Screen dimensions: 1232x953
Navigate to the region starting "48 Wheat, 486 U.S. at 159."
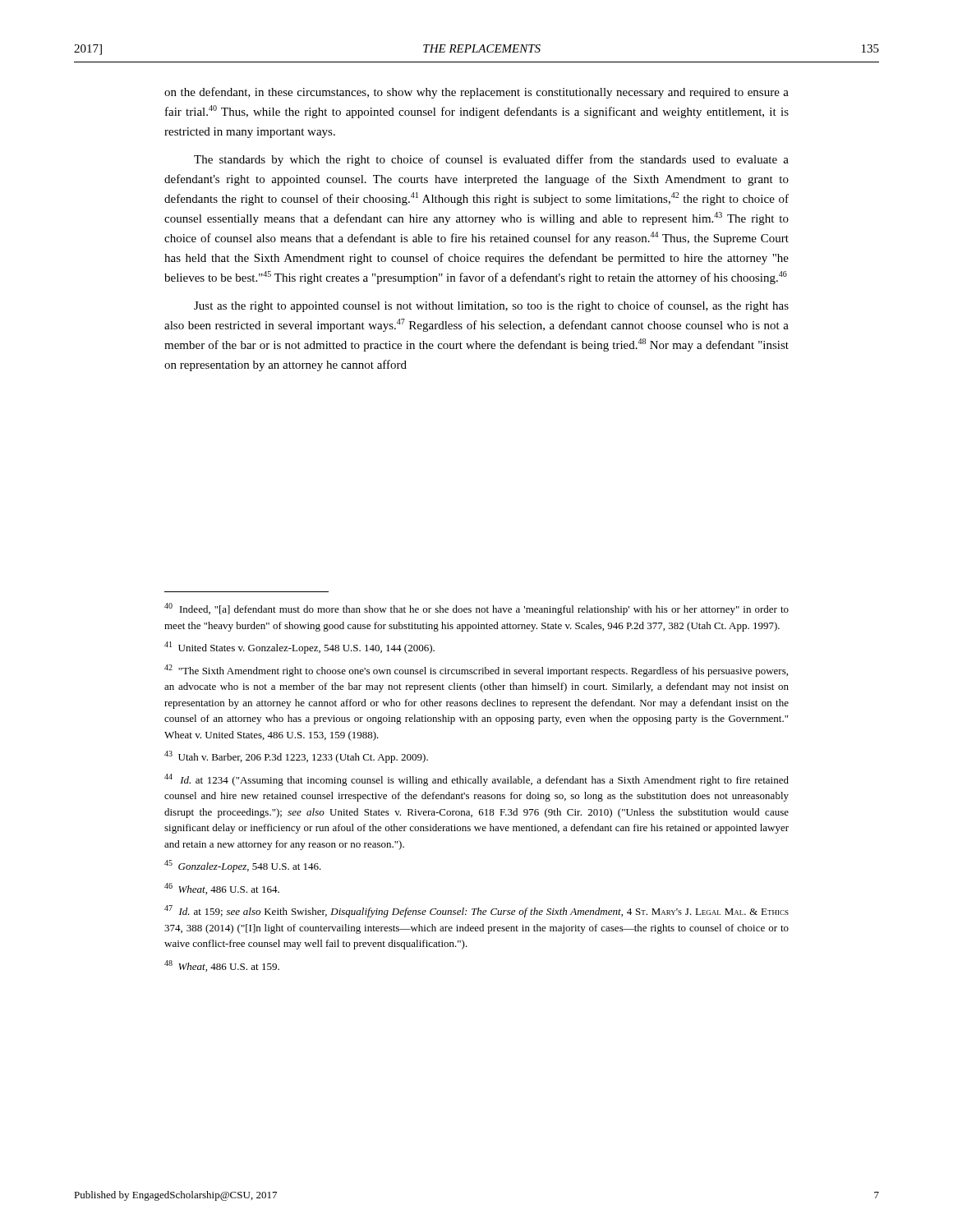click(222, 965)
